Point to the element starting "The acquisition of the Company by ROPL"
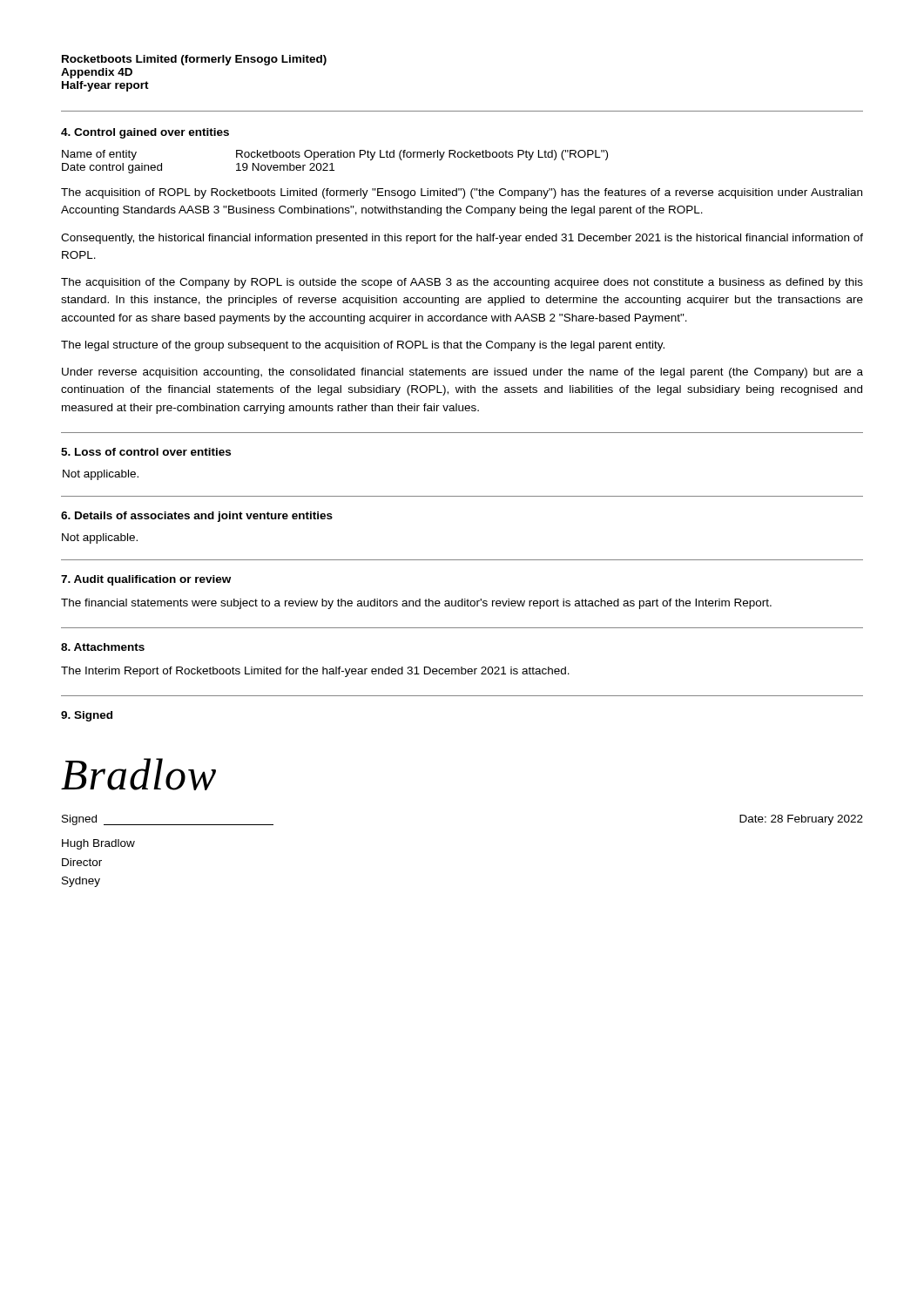 (x=462, y=300)
